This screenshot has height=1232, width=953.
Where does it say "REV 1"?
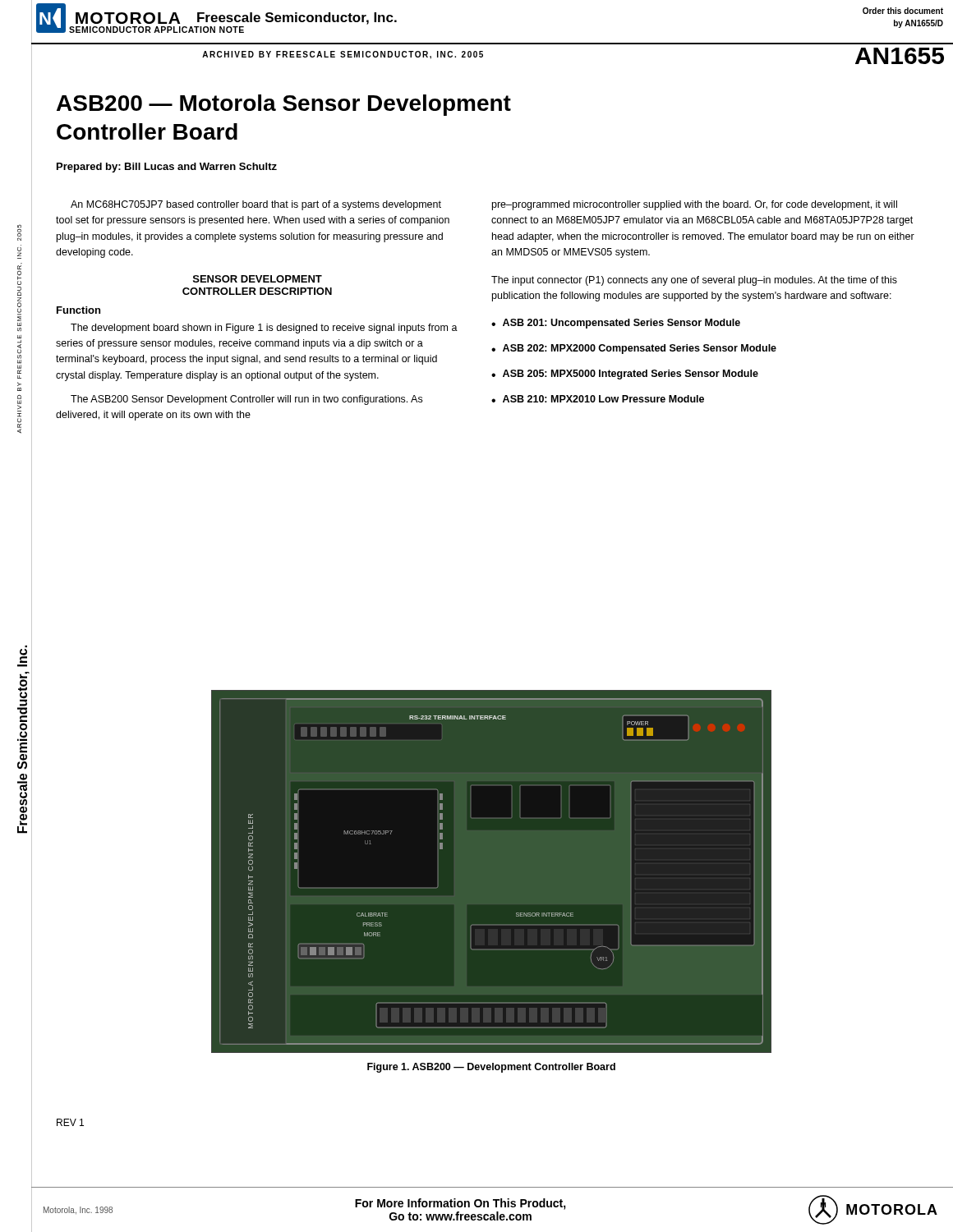tap(70, 1123)
